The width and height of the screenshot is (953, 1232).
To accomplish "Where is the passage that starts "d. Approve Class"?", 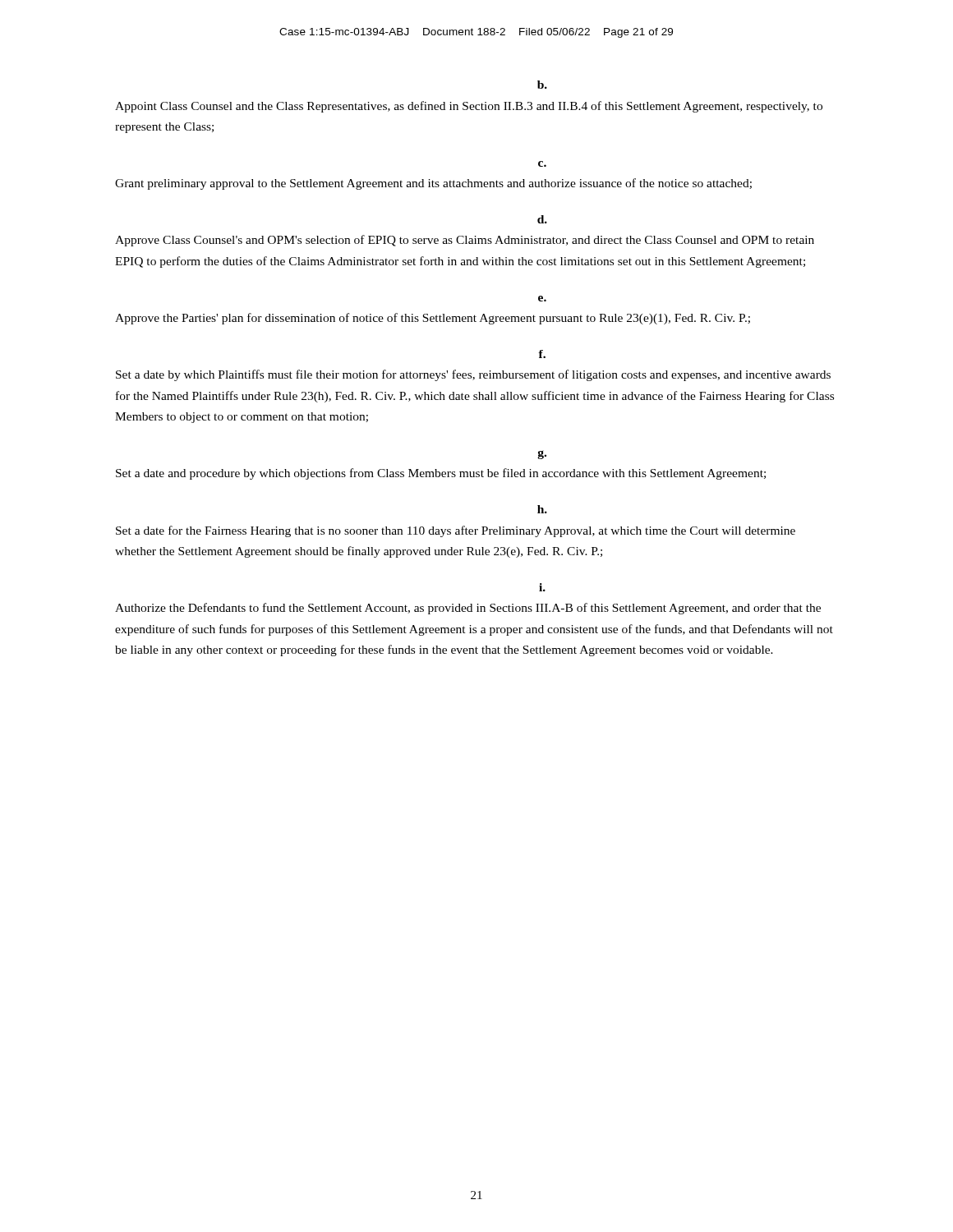I will tap(476, 240).
